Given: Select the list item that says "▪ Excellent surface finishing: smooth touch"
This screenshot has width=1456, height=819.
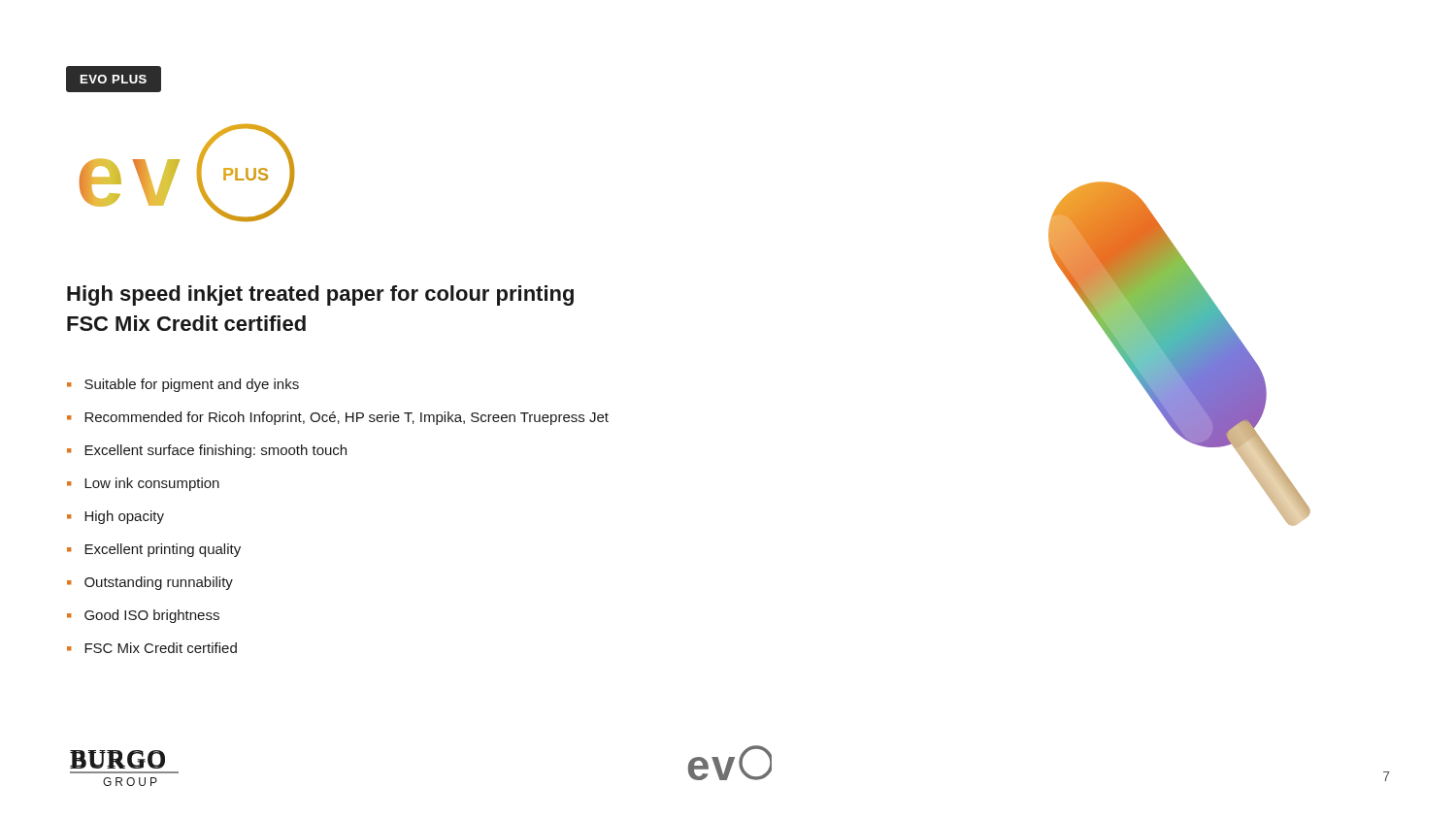Looking at the screenshot, I should click(207, 451).
